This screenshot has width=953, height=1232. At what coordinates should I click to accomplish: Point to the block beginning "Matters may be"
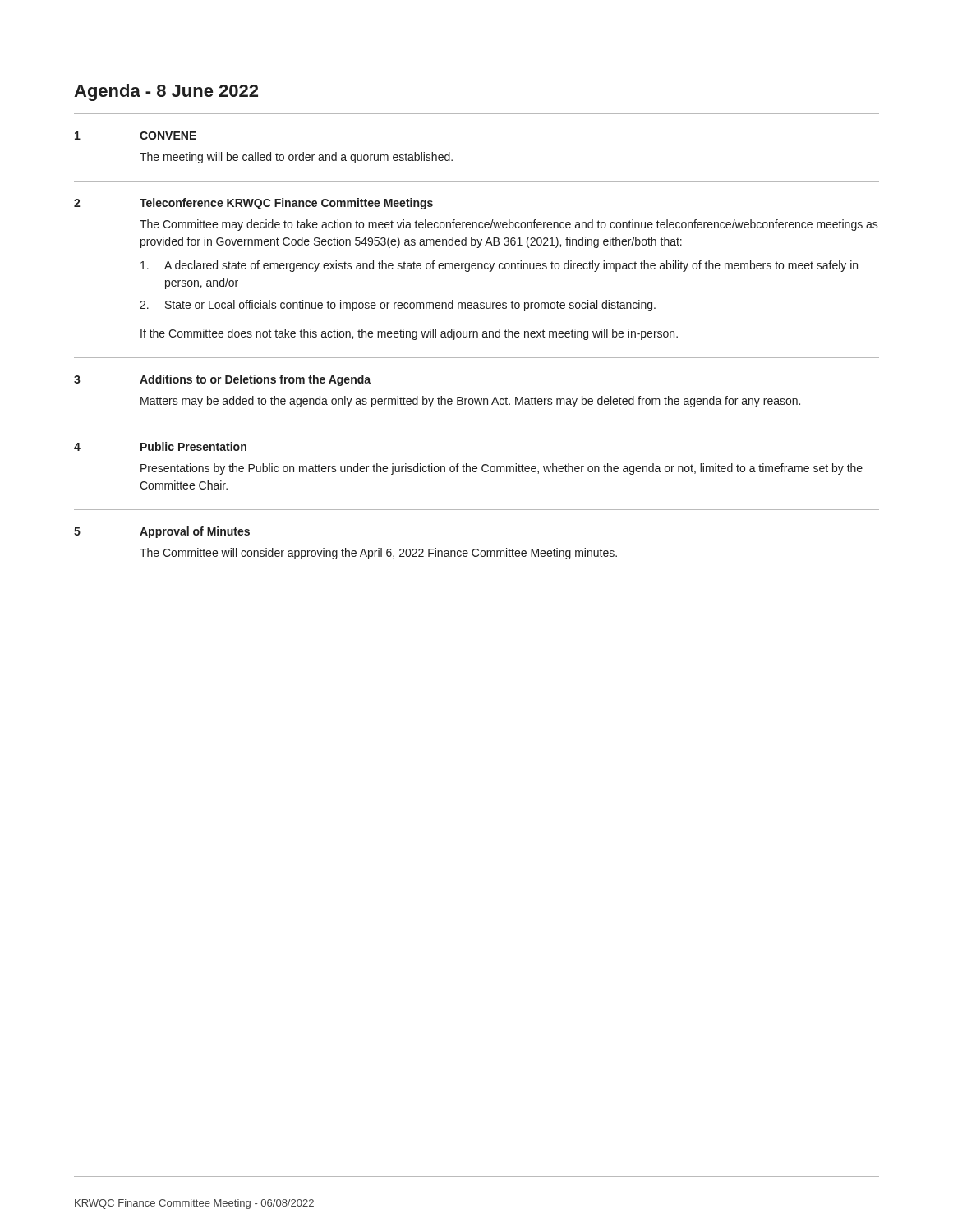click(x=471, y=401)
